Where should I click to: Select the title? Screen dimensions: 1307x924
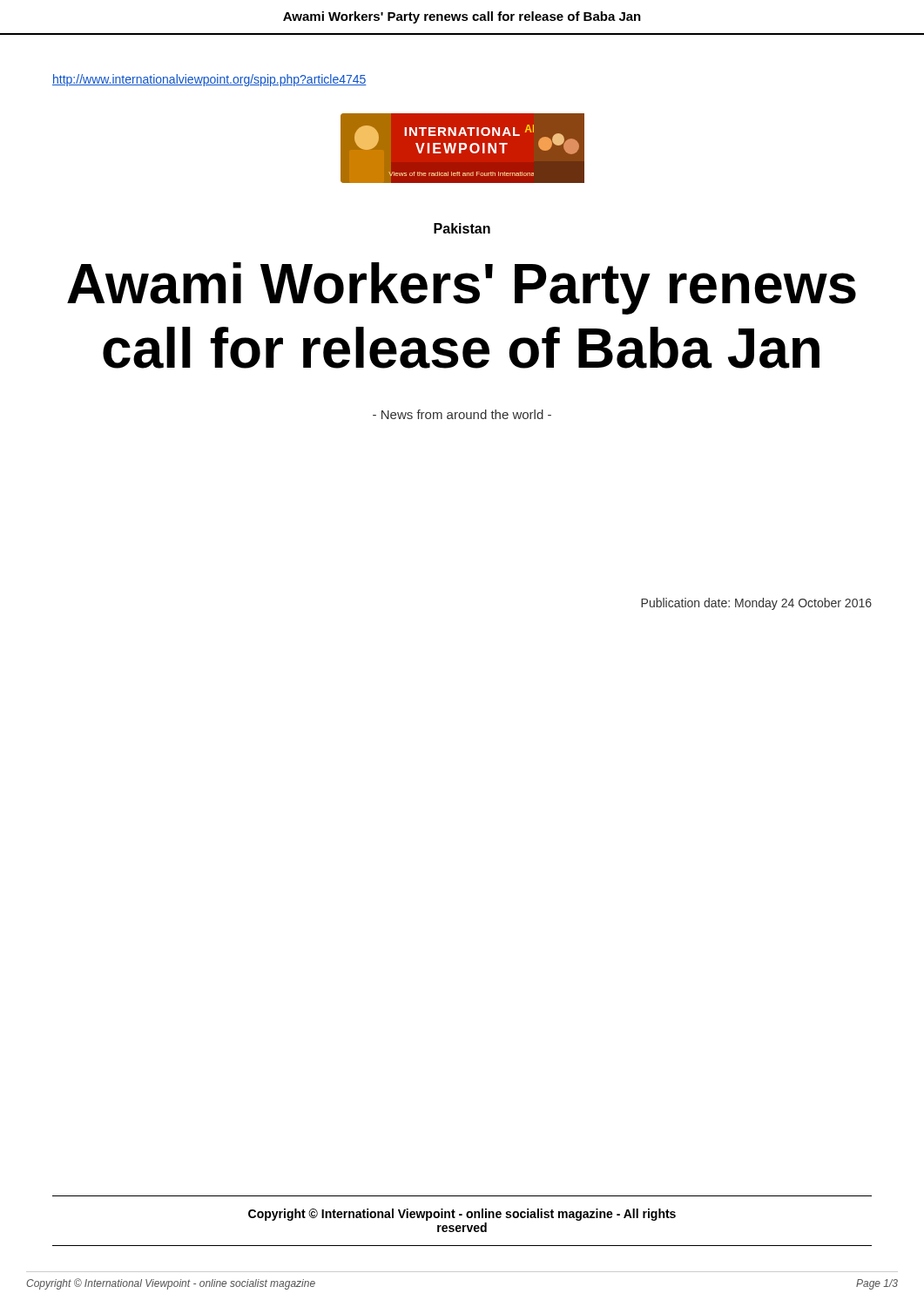pyautogui.click(x=462, y=316)
